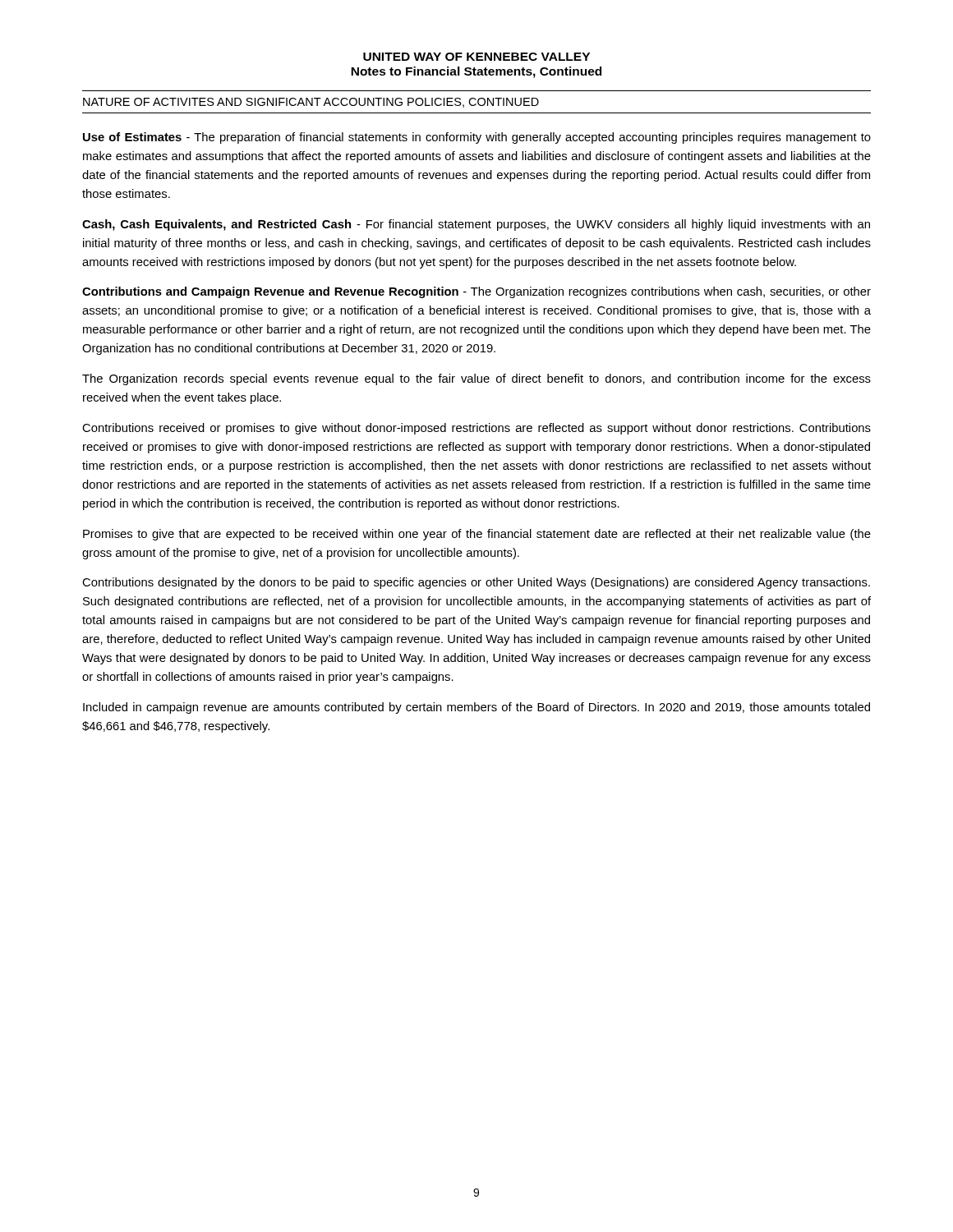Viewport: 953px width, 1232px height.
Task: Locate the block of text that opens with "Included in campaign"
Action: click(x=476, y=717)
